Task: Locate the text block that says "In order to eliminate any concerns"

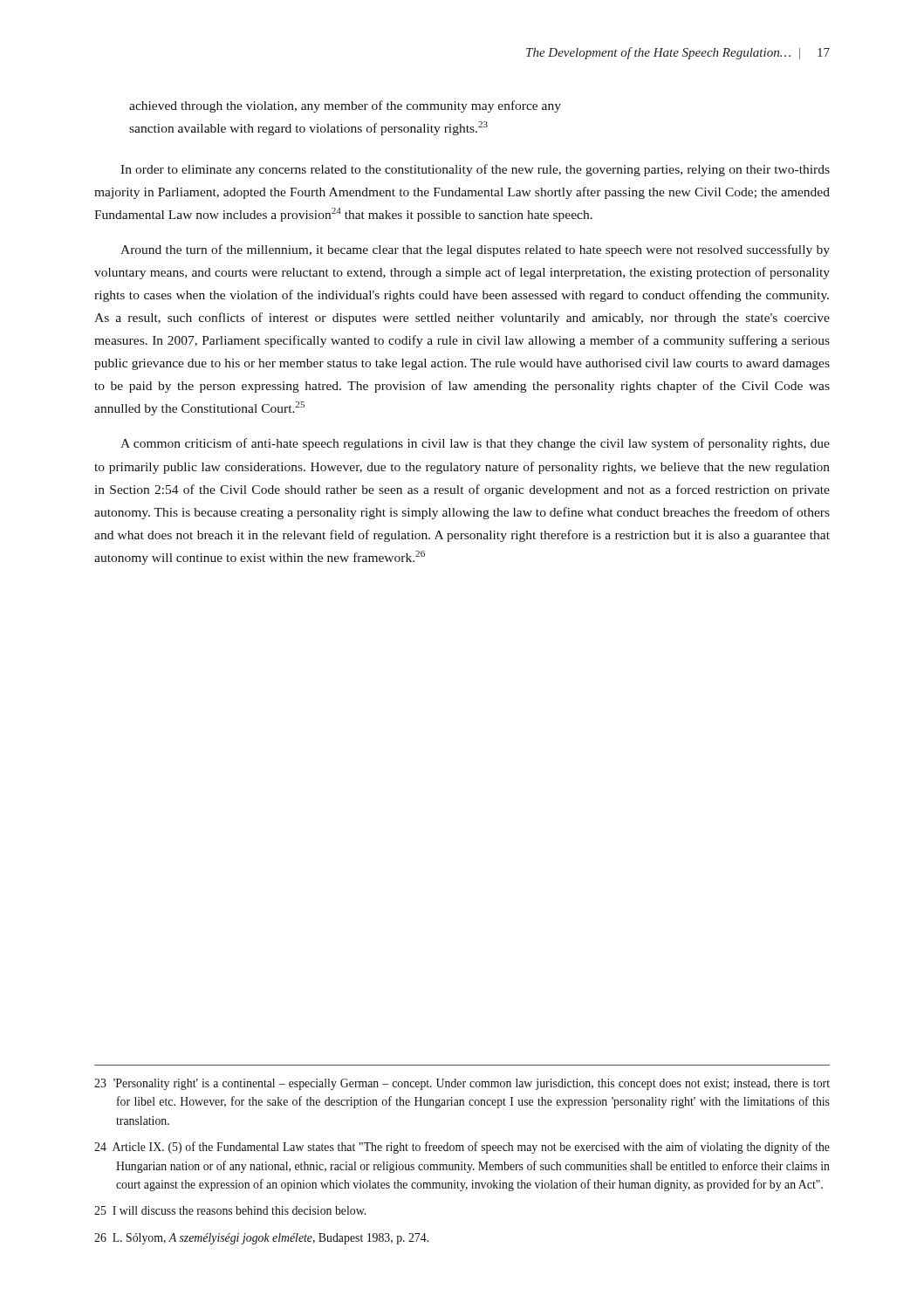Action: [462, 192]
